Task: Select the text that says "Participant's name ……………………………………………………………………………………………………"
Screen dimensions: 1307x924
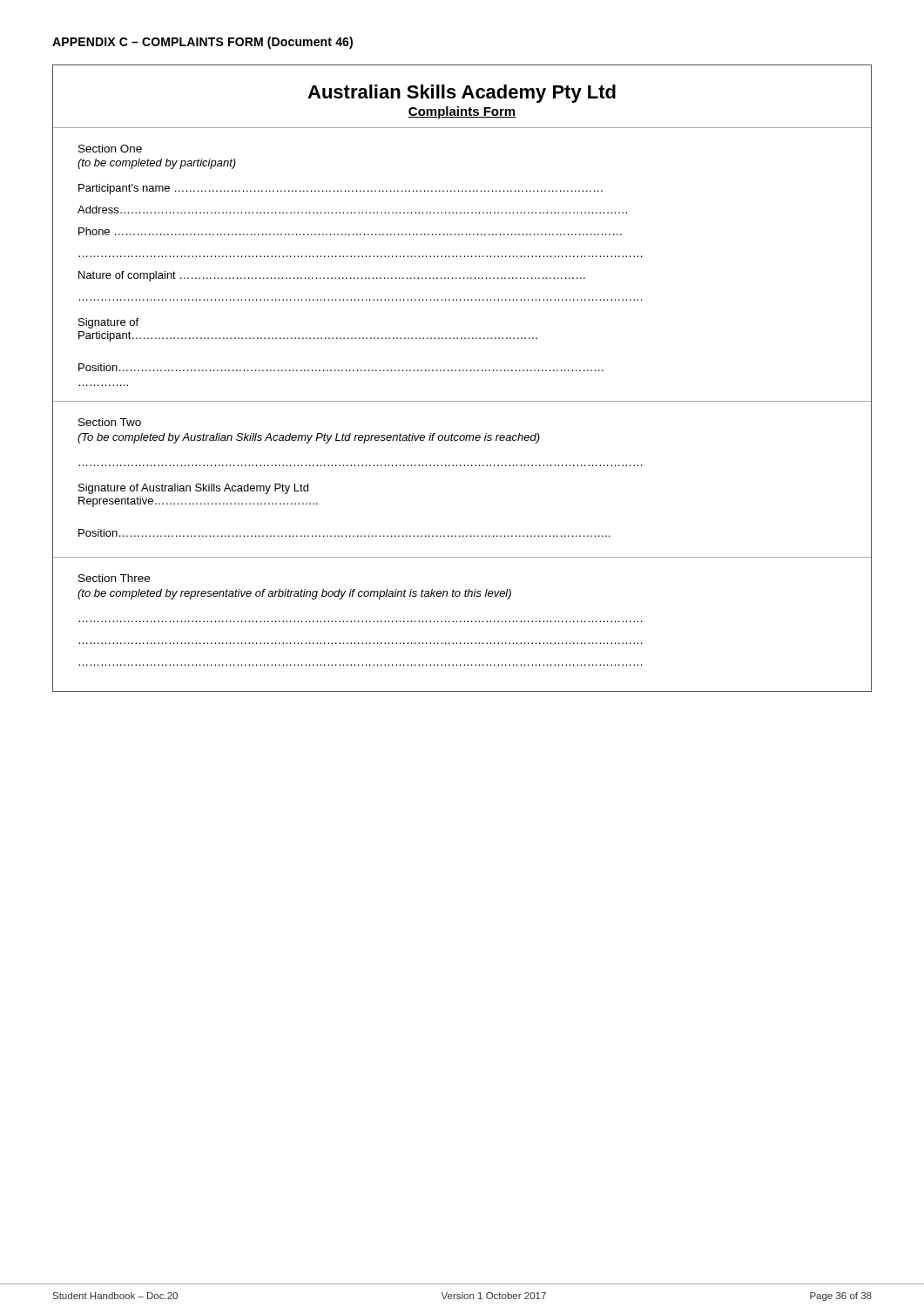Action: tap(341, 188)
